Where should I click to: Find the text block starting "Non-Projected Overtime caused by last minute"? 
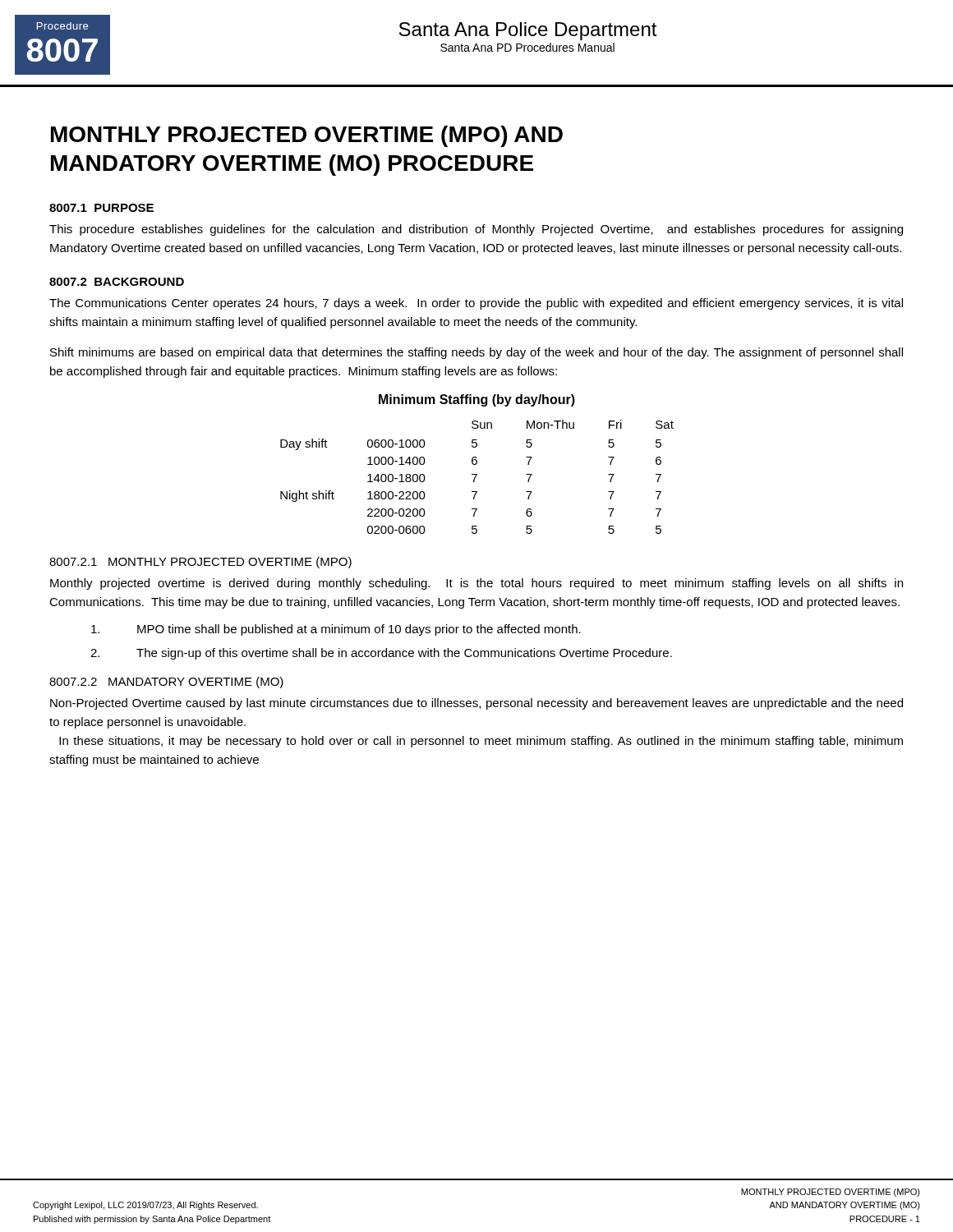tap(476, 731)
